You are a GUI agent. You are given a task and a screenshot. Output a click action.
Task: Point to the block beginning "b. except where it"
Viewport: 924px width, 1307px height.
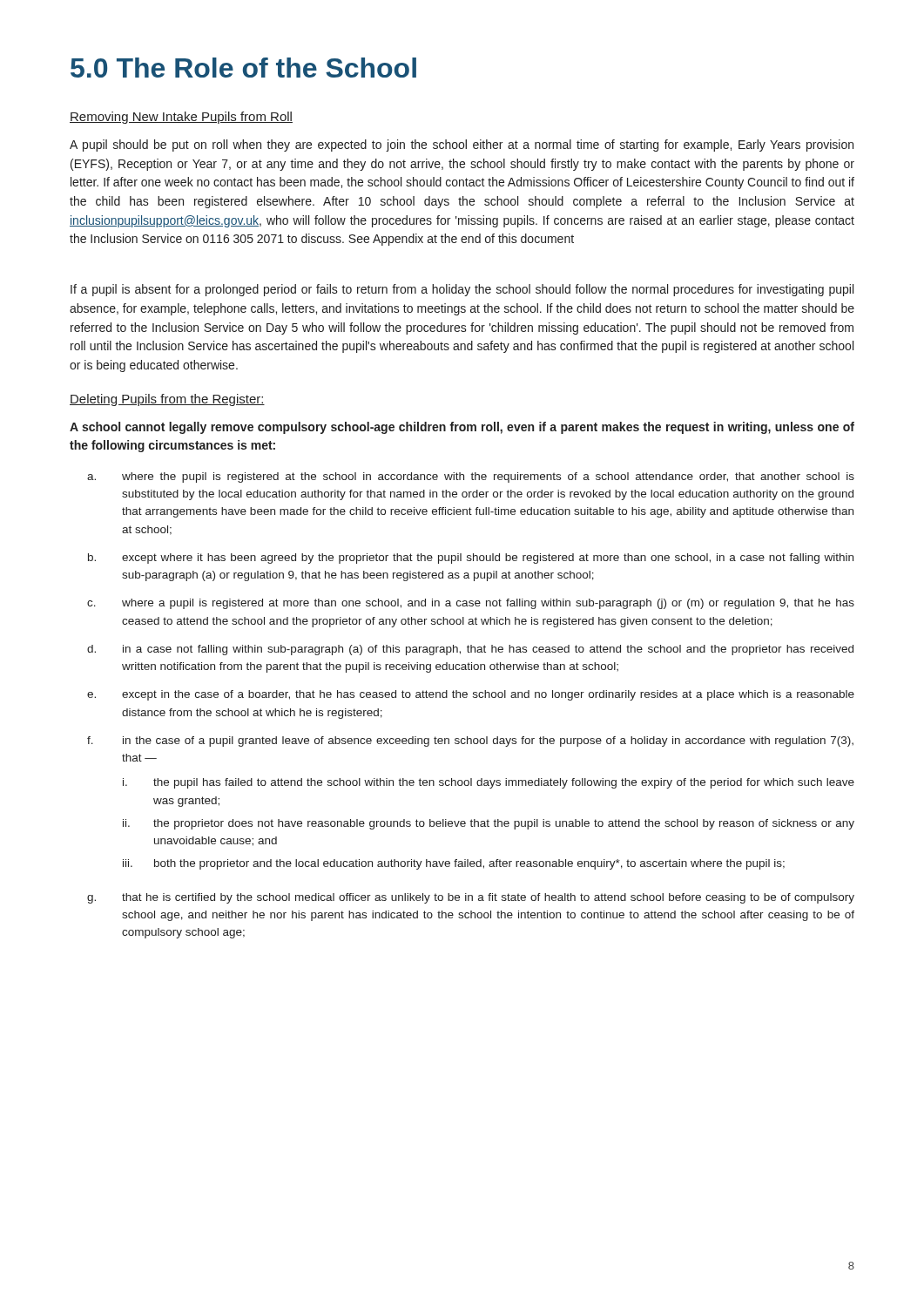click(462, 567)
